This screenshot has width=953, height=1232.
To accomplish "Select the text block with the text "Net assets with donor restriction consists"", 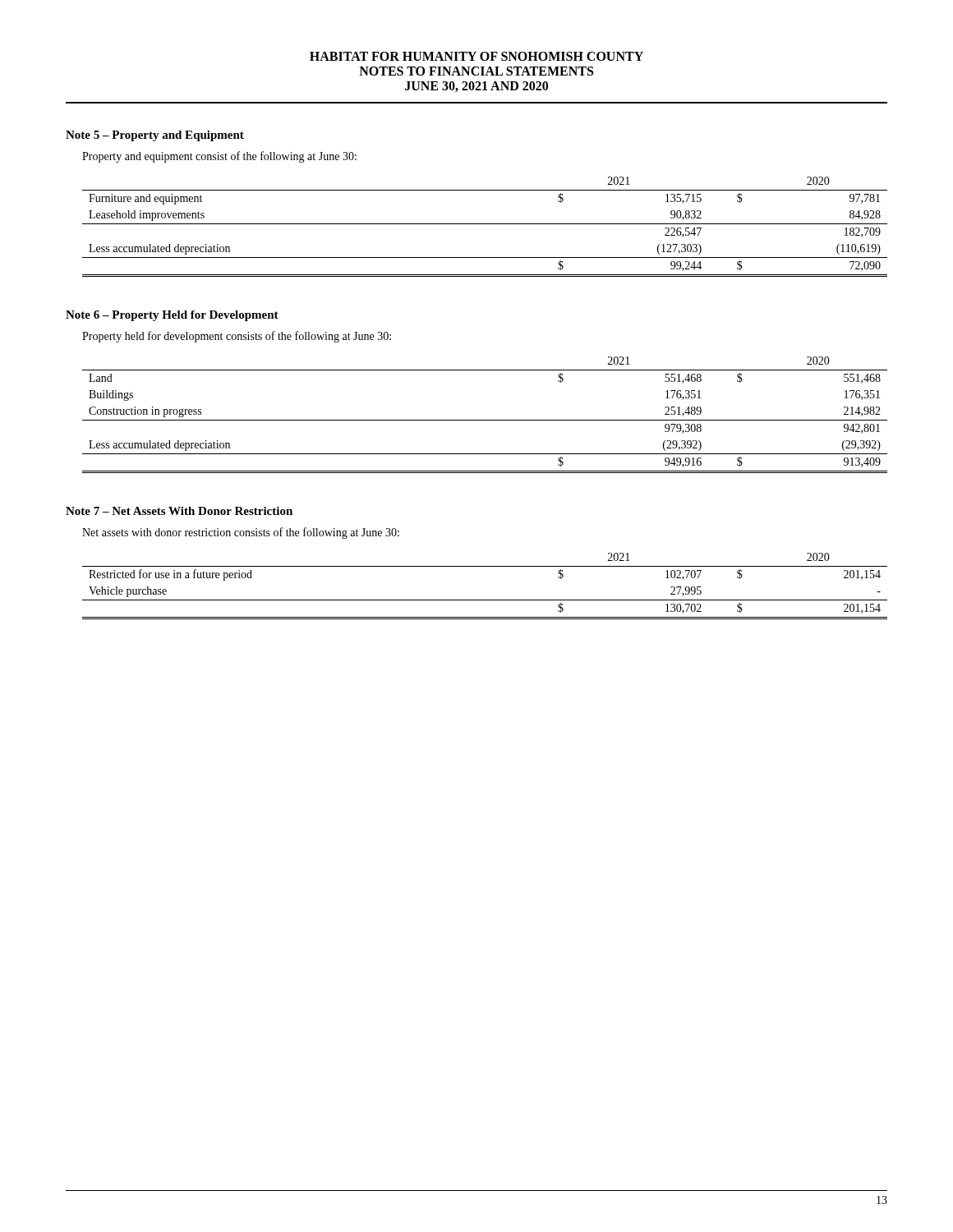I will (241, 533).
